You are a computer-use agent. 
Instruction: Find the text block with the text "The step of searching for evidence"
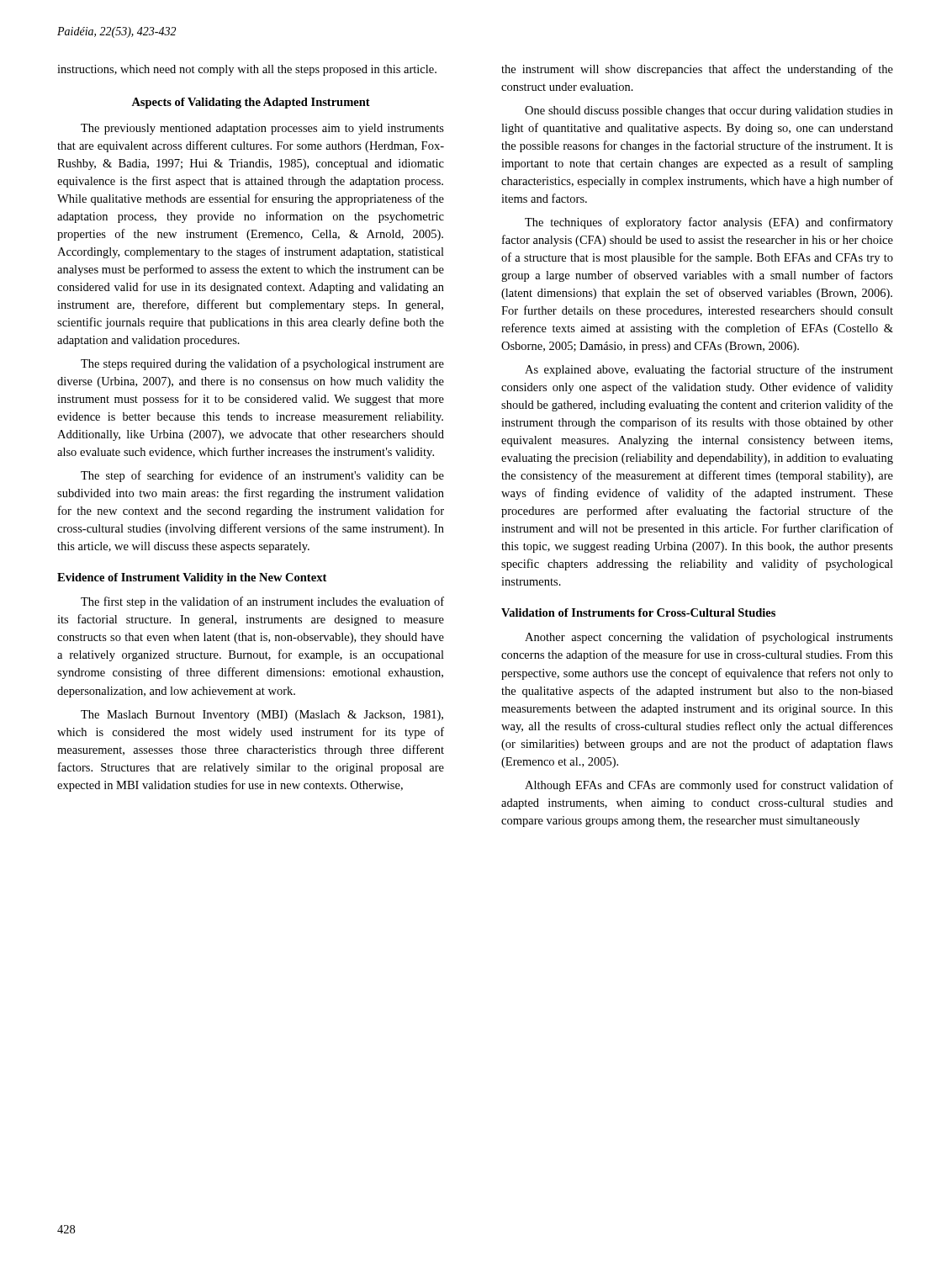coord(251,511)
